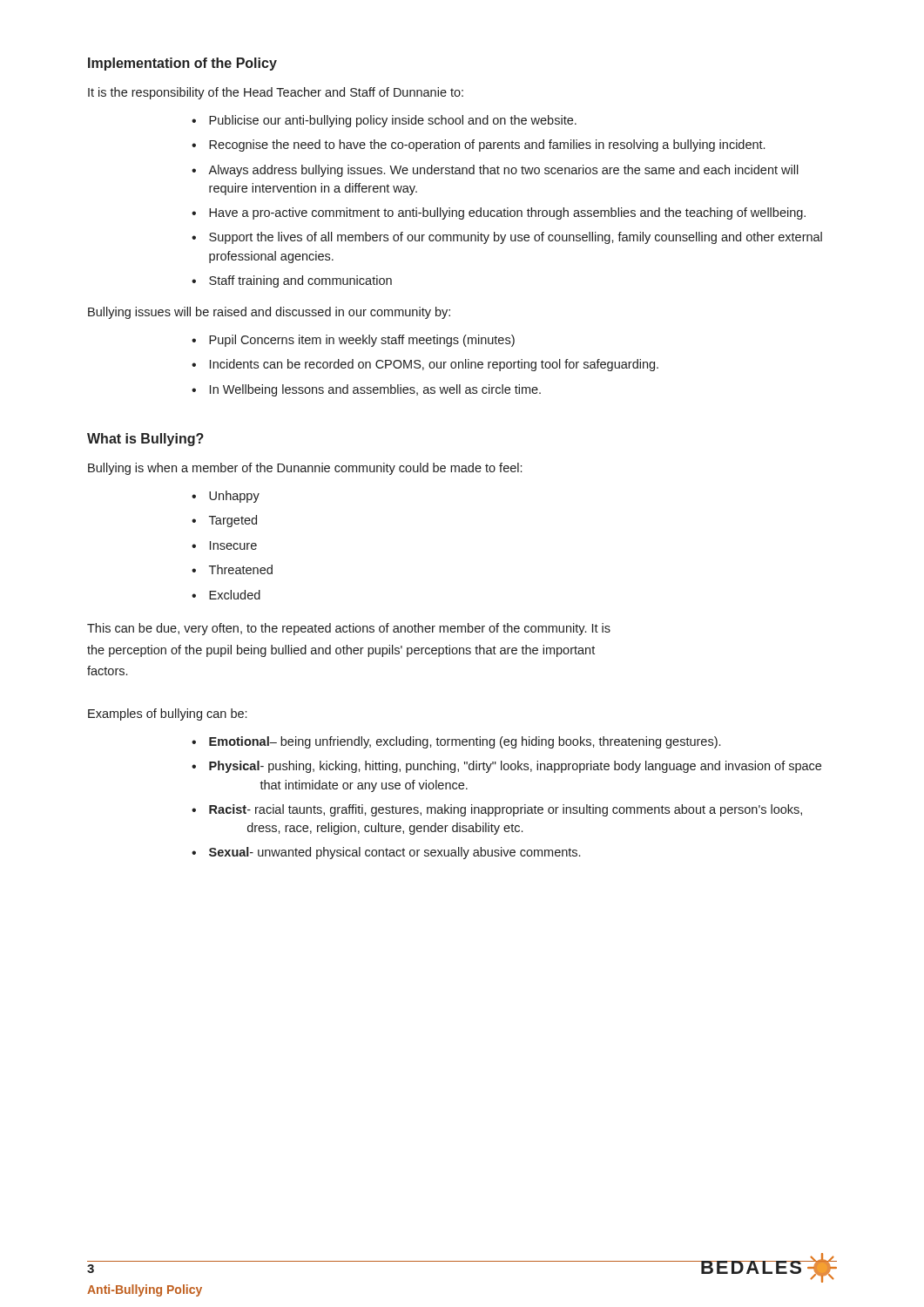Locate the block of text that opens with "Racist - racial taunts, graffiti, gestures, making"

(506, 818)
